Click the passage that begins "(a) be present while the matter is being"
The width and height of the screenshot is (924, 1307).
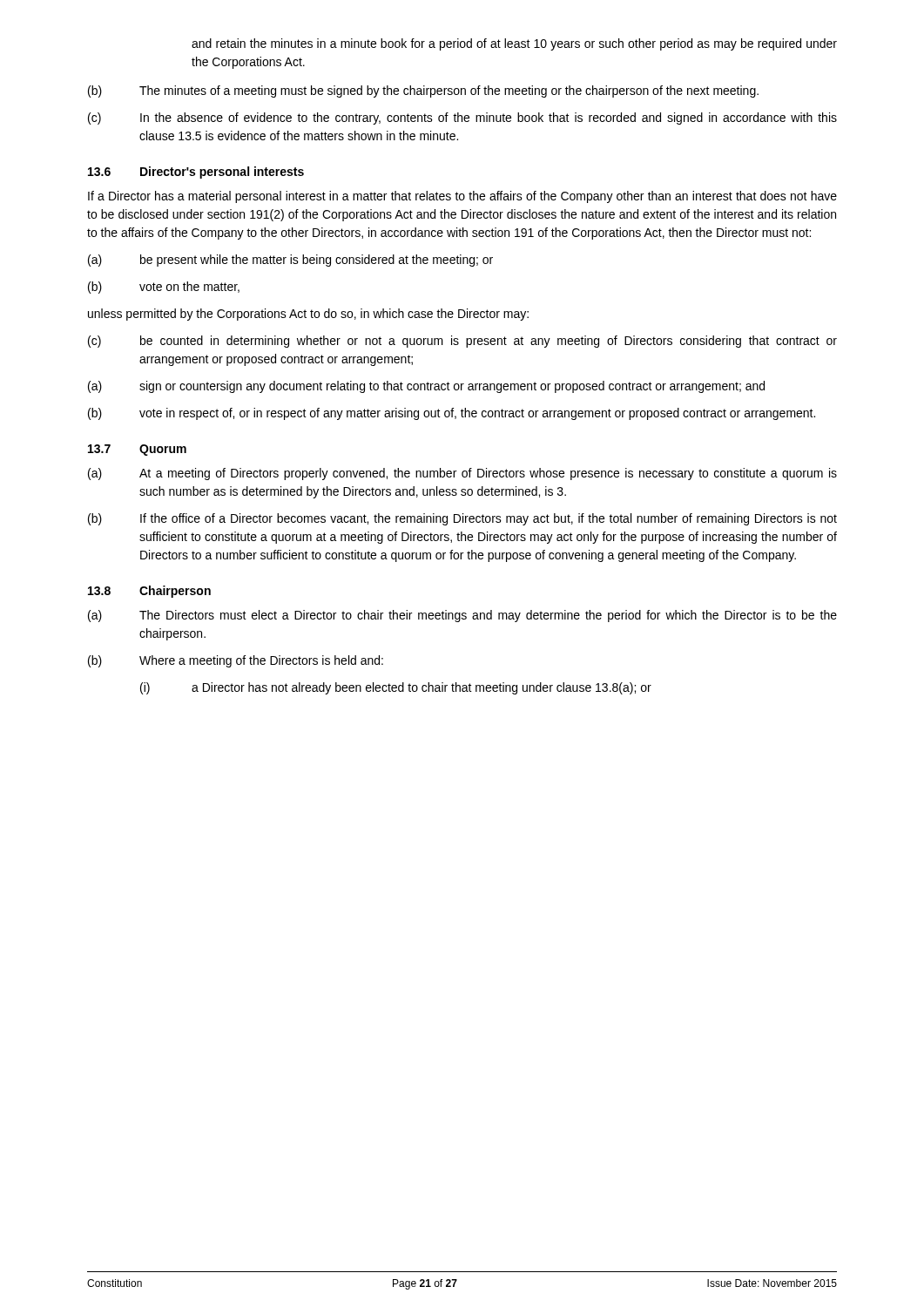[462, 260]
